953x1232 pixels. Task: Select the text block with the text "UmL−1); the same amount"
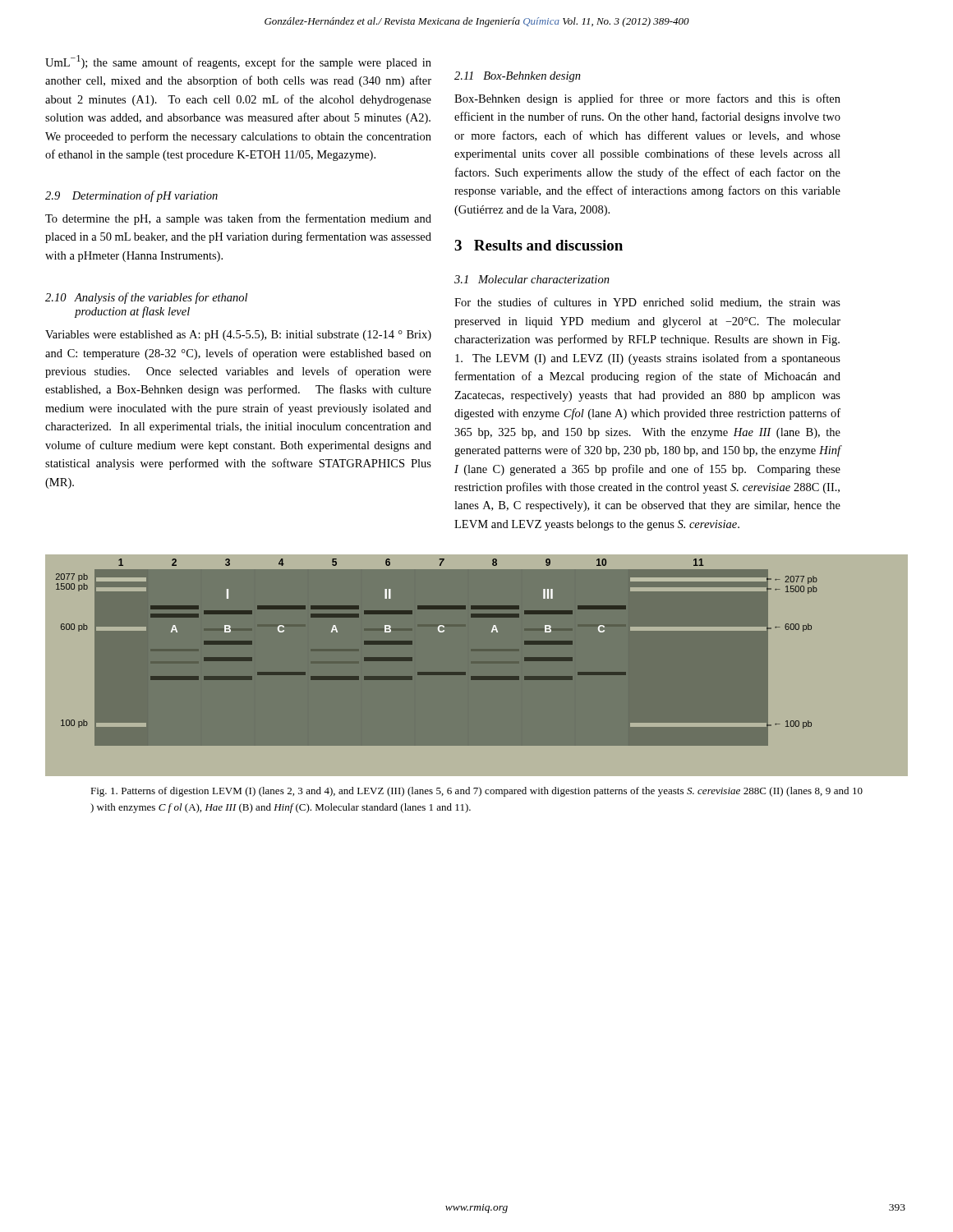tap(238, 107)
